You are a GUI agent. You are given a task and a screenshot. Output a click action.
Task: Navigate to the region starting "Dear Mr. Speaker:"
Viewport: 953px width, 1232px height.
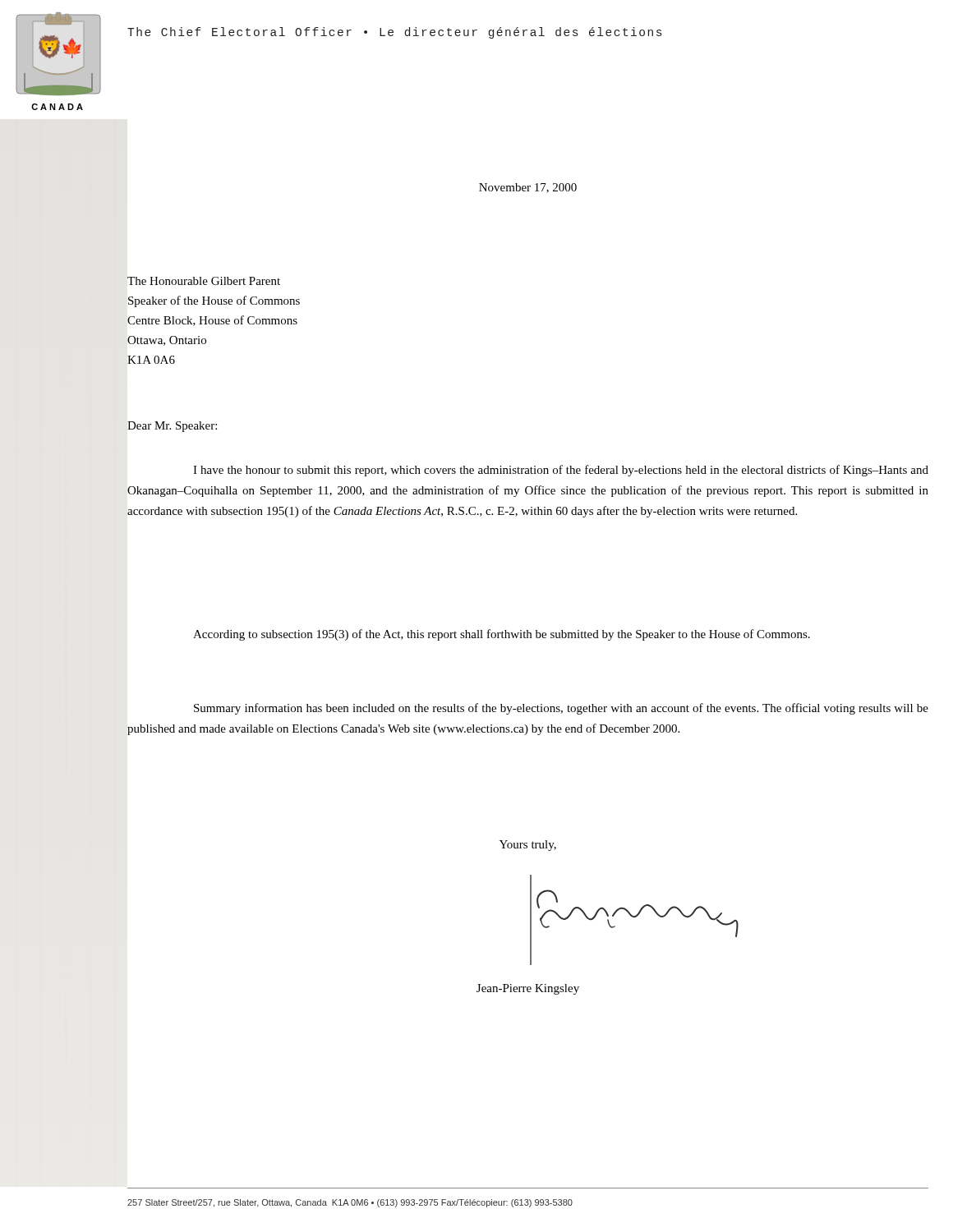(x=173, y=425)
